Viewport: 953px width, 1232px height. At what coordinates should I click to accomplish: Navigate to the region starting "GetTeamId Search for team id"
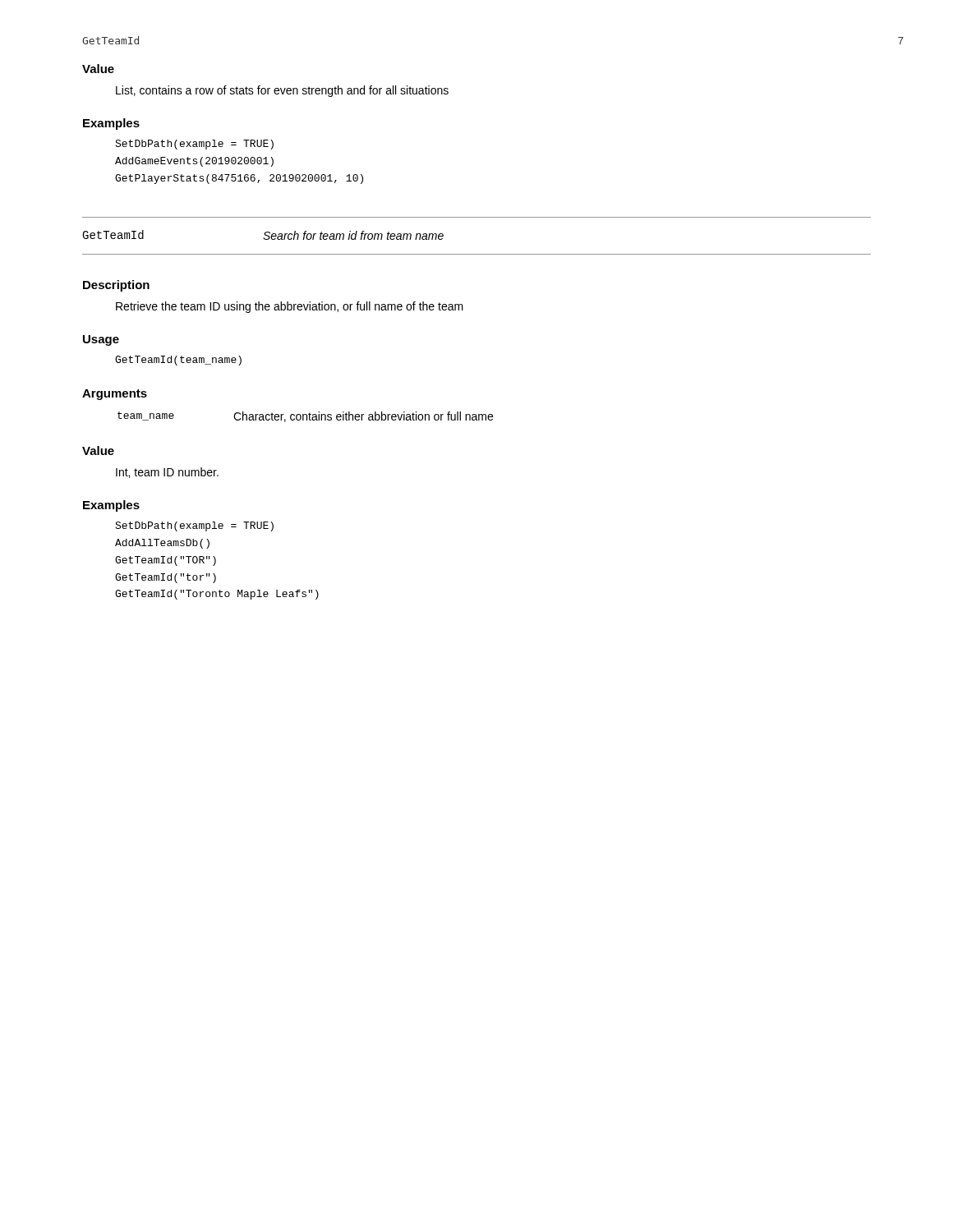pos(263,236)
